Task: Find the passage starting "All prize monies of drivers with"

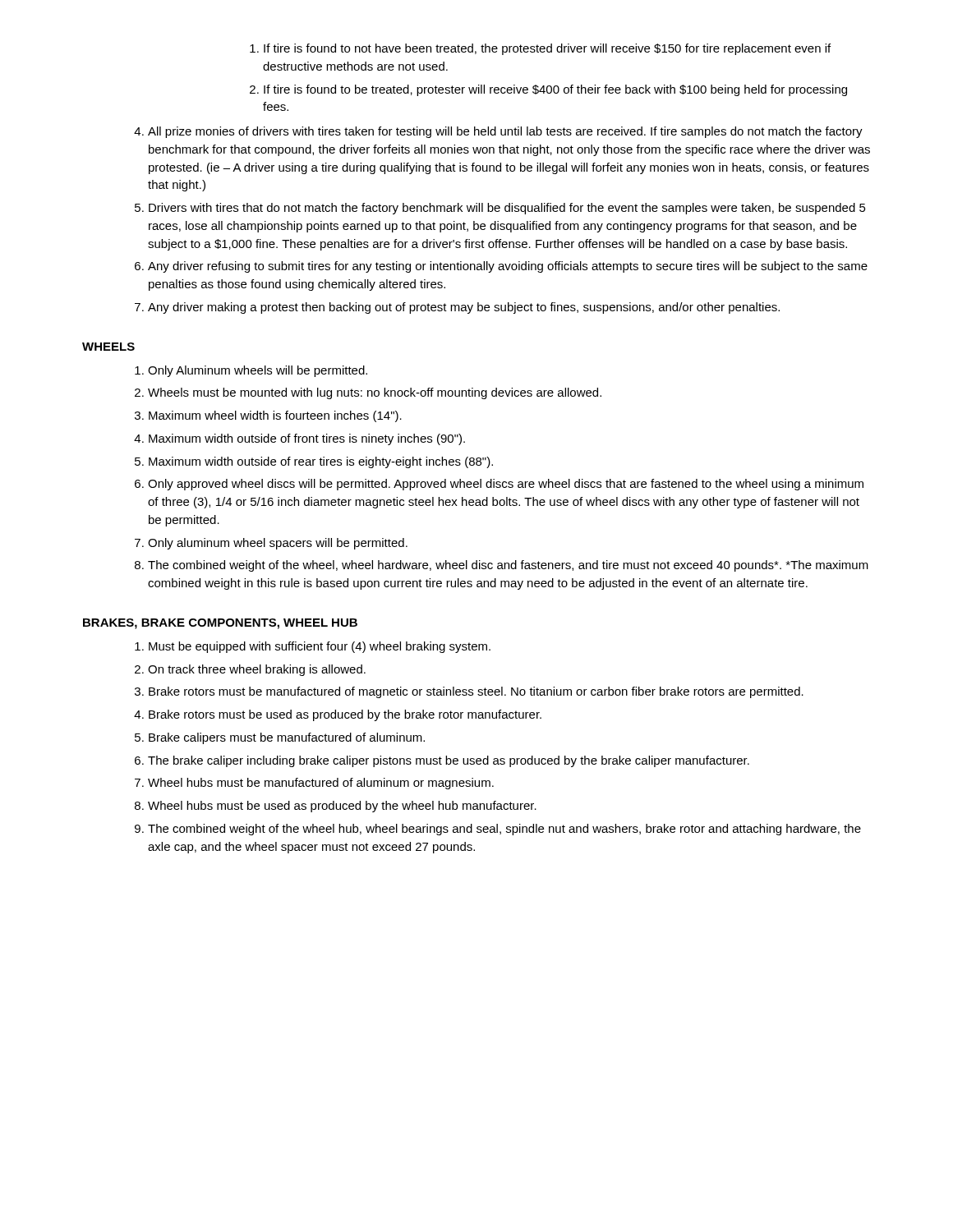Action: [509, 158]
